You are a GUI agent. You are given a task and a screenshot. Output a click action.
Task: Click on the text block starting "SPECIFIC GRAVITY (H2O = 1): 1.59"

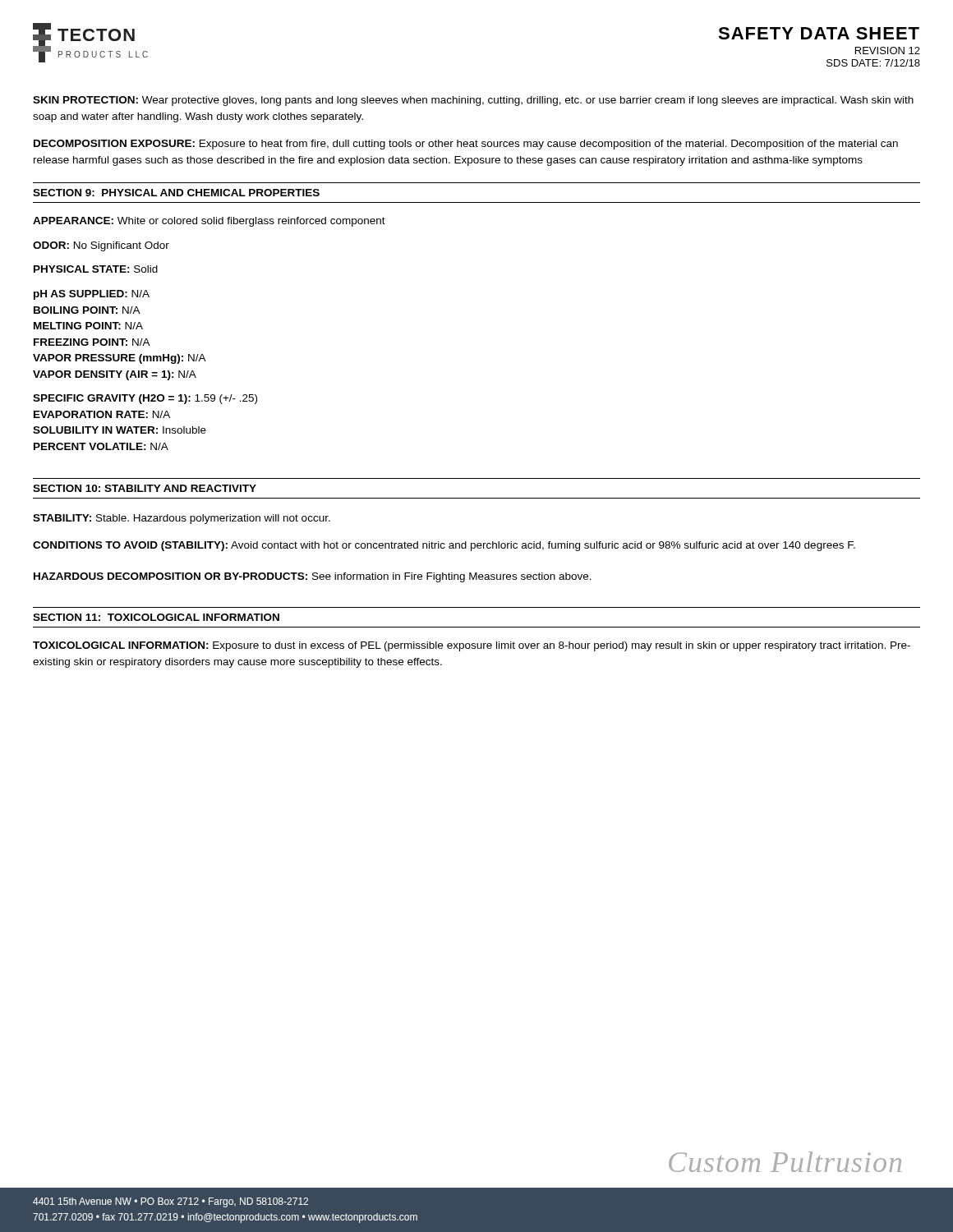(x=145, y=422)
